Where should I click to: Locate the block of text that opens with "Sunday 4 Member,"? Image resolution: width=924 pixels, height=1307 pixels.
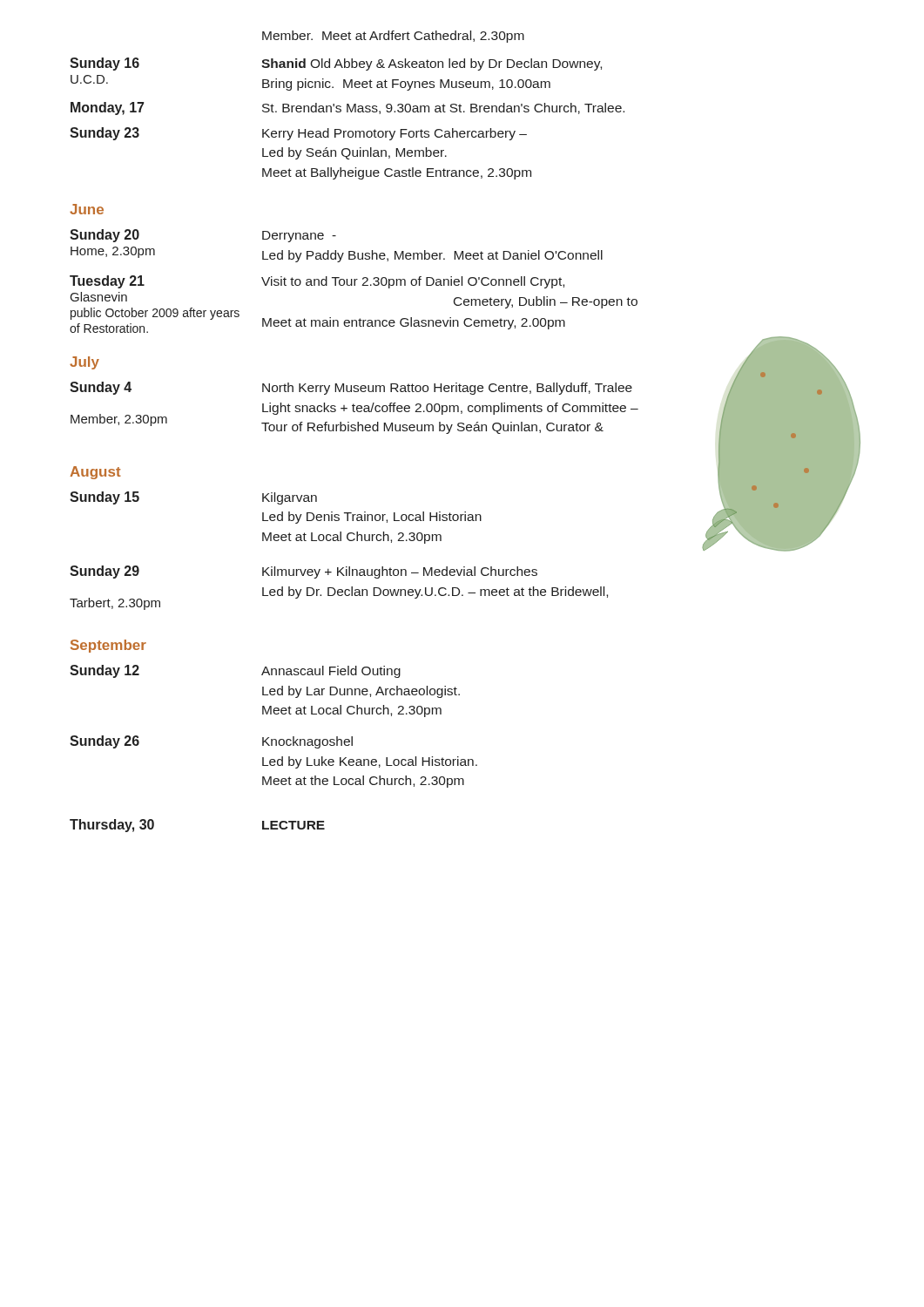(x=444, y=408)
